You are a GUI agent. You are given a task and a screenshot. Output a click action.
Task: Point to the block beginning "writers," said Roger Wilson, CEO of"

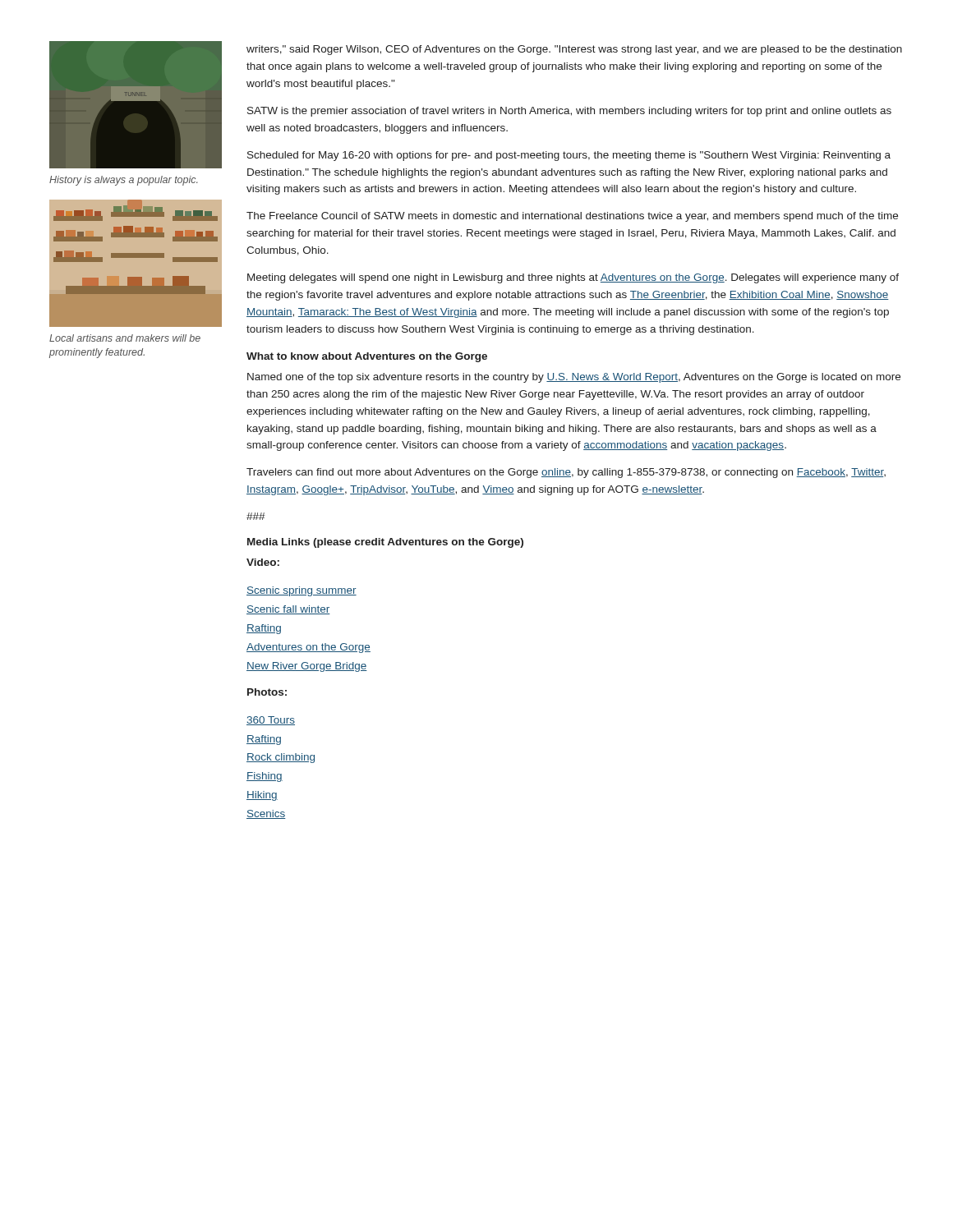575,67
